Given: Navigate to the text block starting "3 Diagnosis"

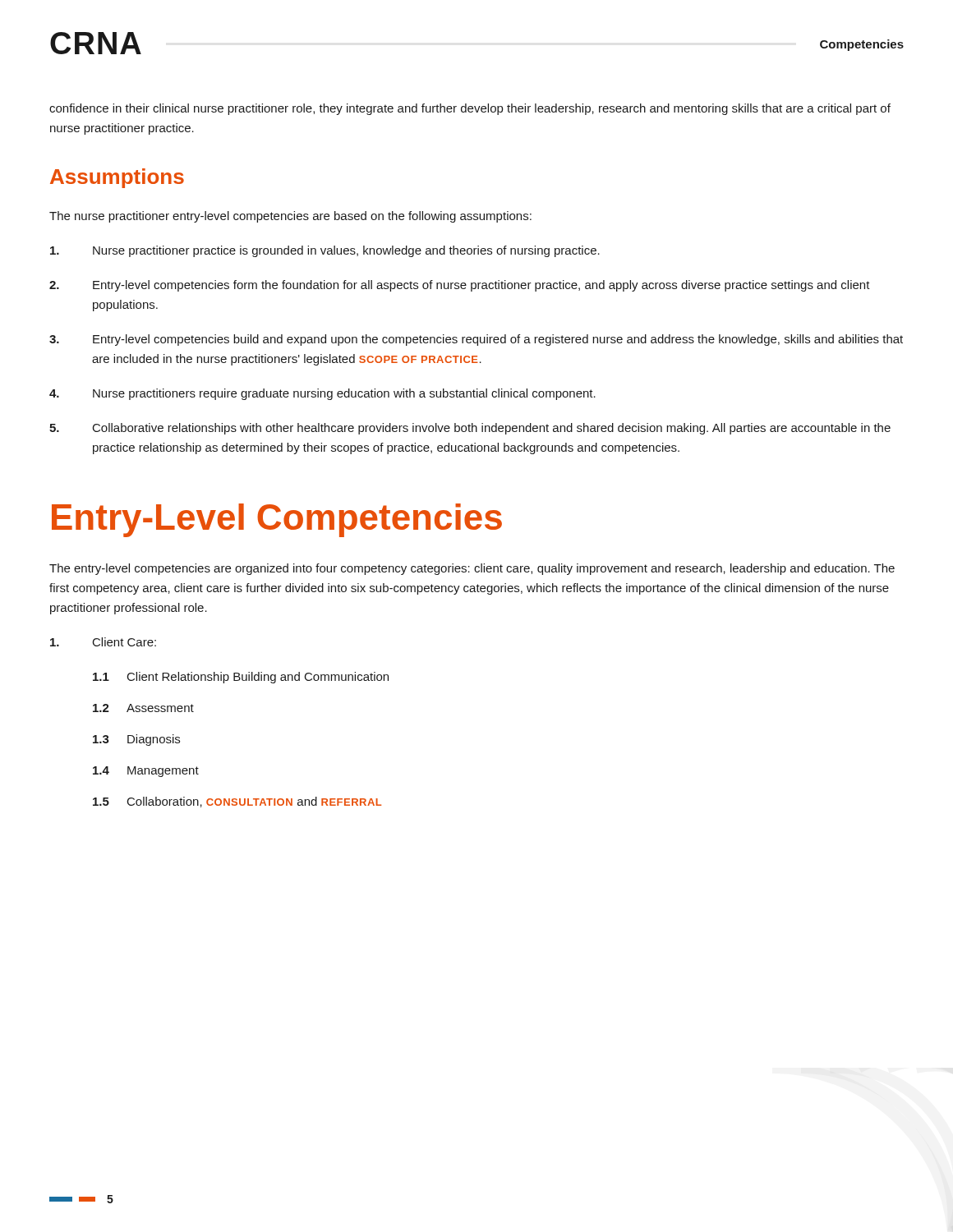Looking at the screenshot, I should click(x=136, y=740).
